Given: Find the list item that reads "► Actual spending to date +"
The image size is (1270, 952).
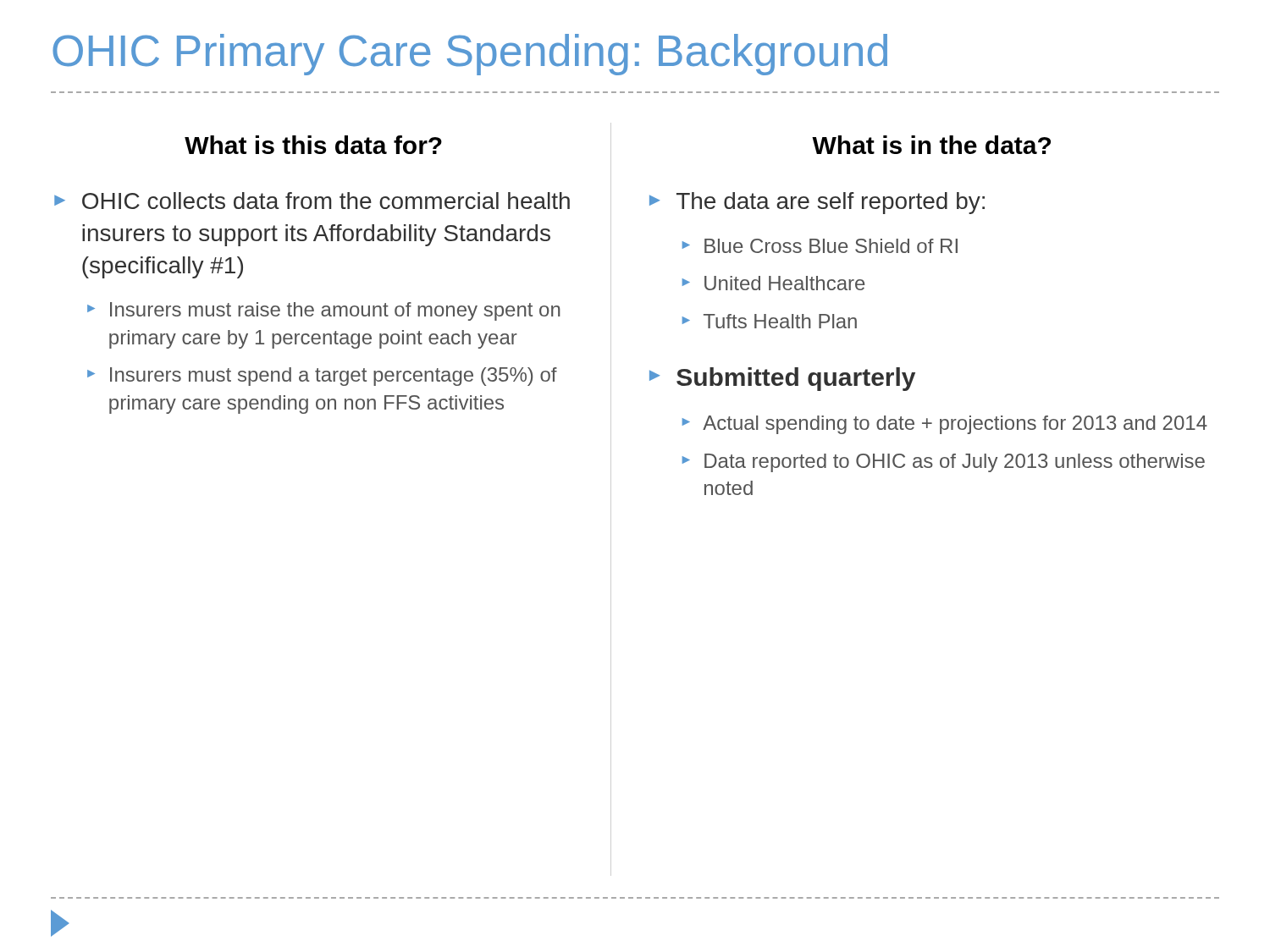Looking at the screenshot, I should point(943,424).
